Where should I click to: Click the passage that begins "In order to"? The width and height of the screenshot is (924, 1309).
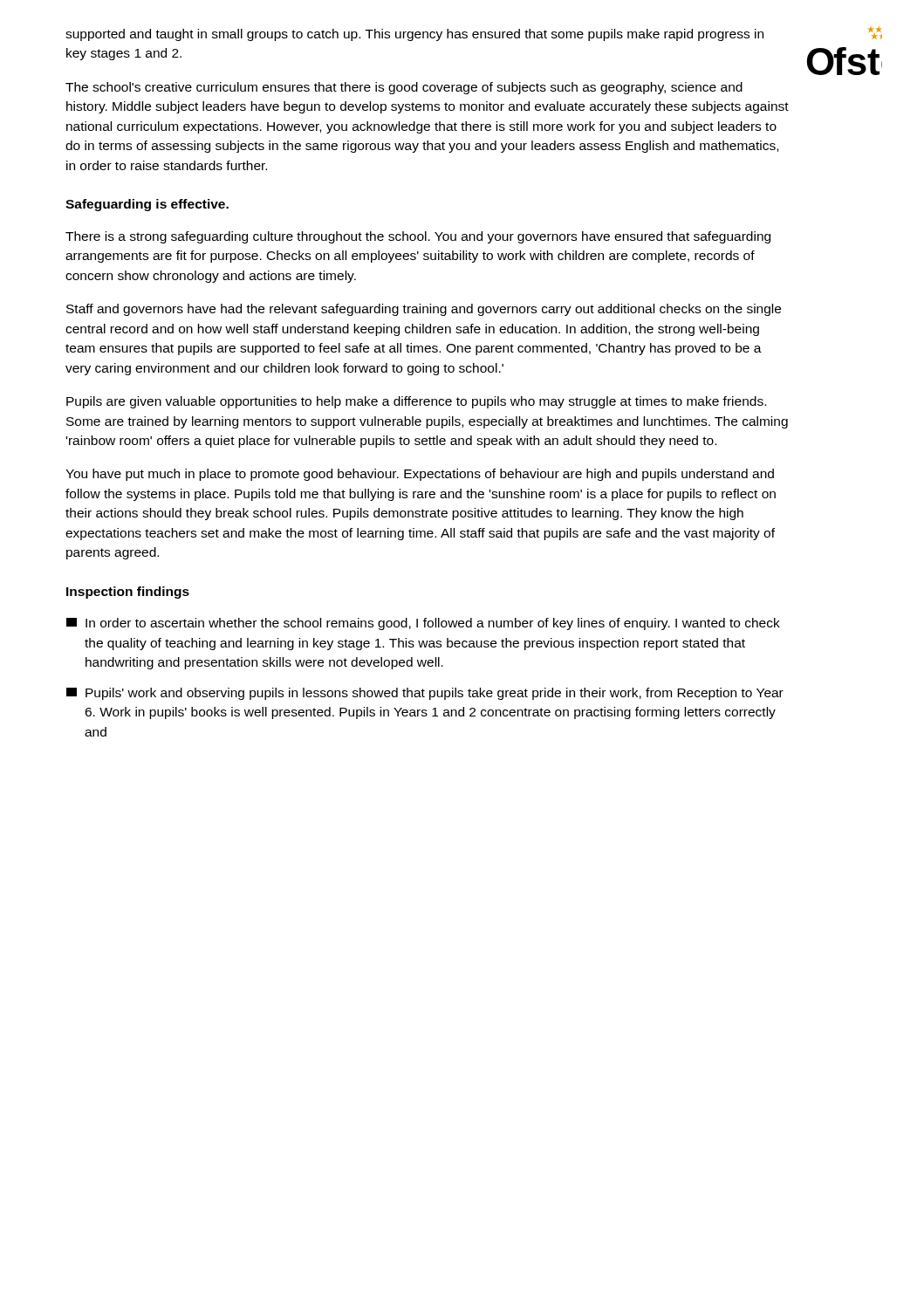427,643
